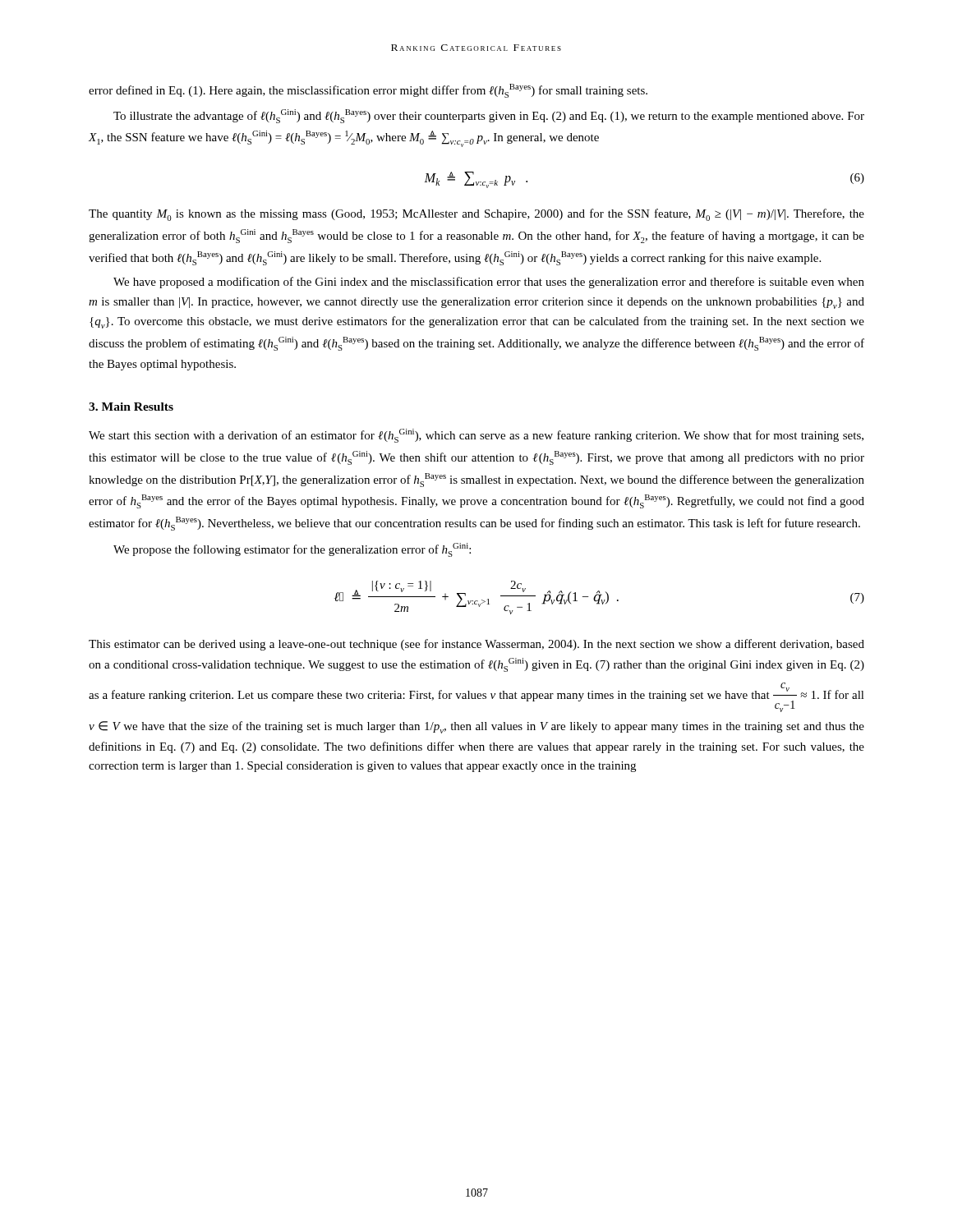Click on the passage starting "ℓ̂ ≜ |{v : cv ="

[476, 598]
